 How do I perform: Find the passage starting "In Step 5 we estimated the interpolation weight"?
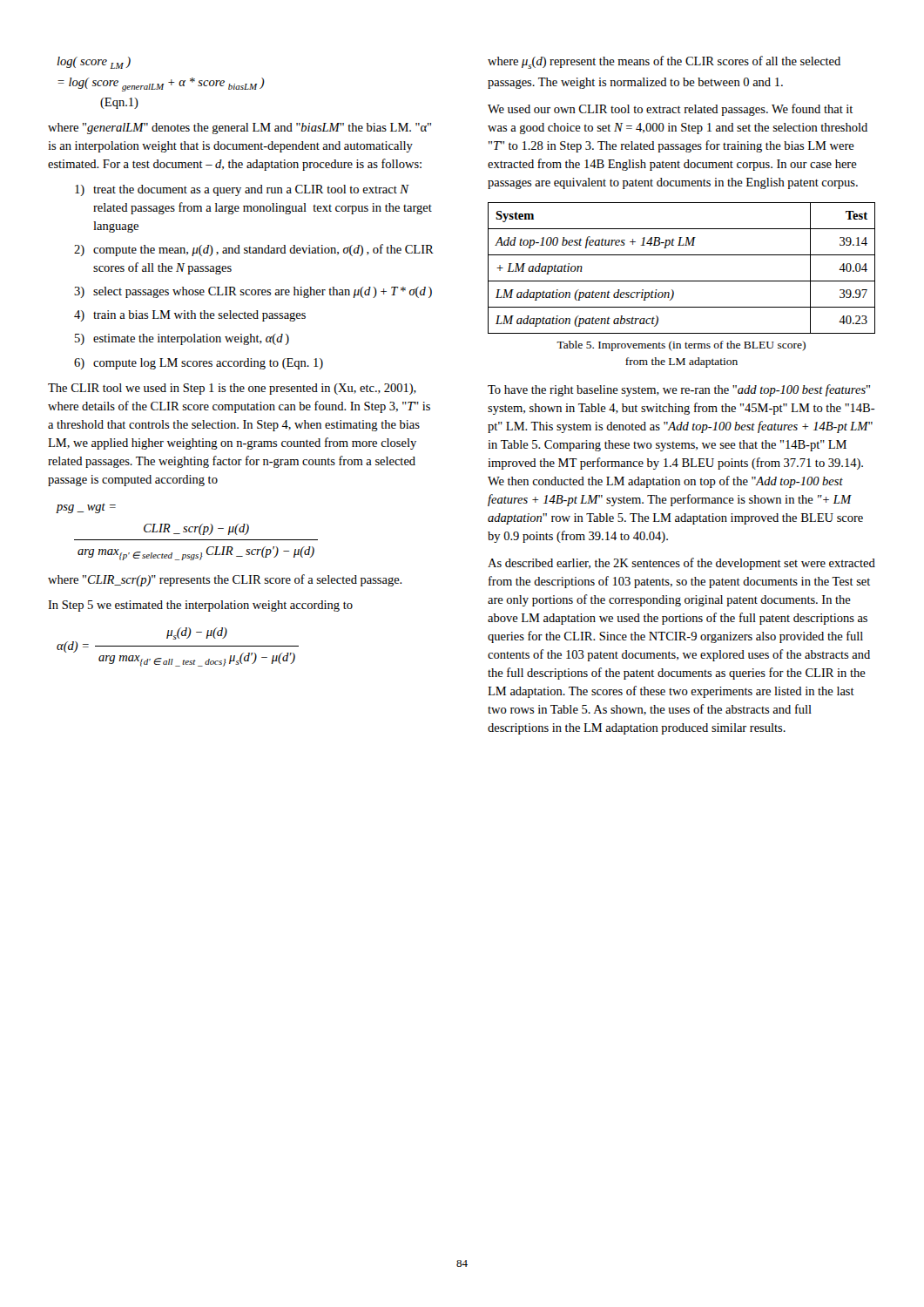200,605
